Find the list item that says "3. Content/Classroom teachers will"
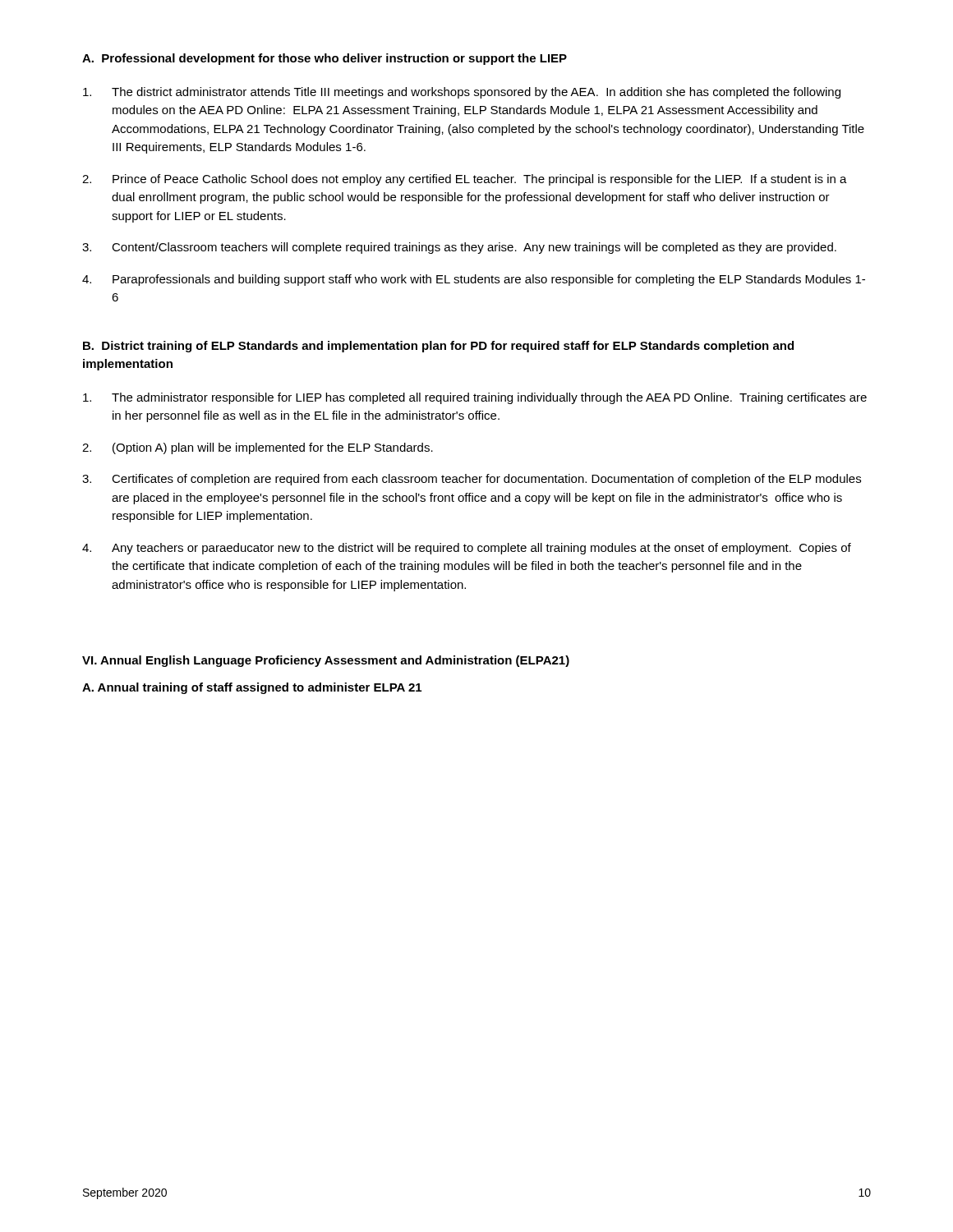 point(476,247)
